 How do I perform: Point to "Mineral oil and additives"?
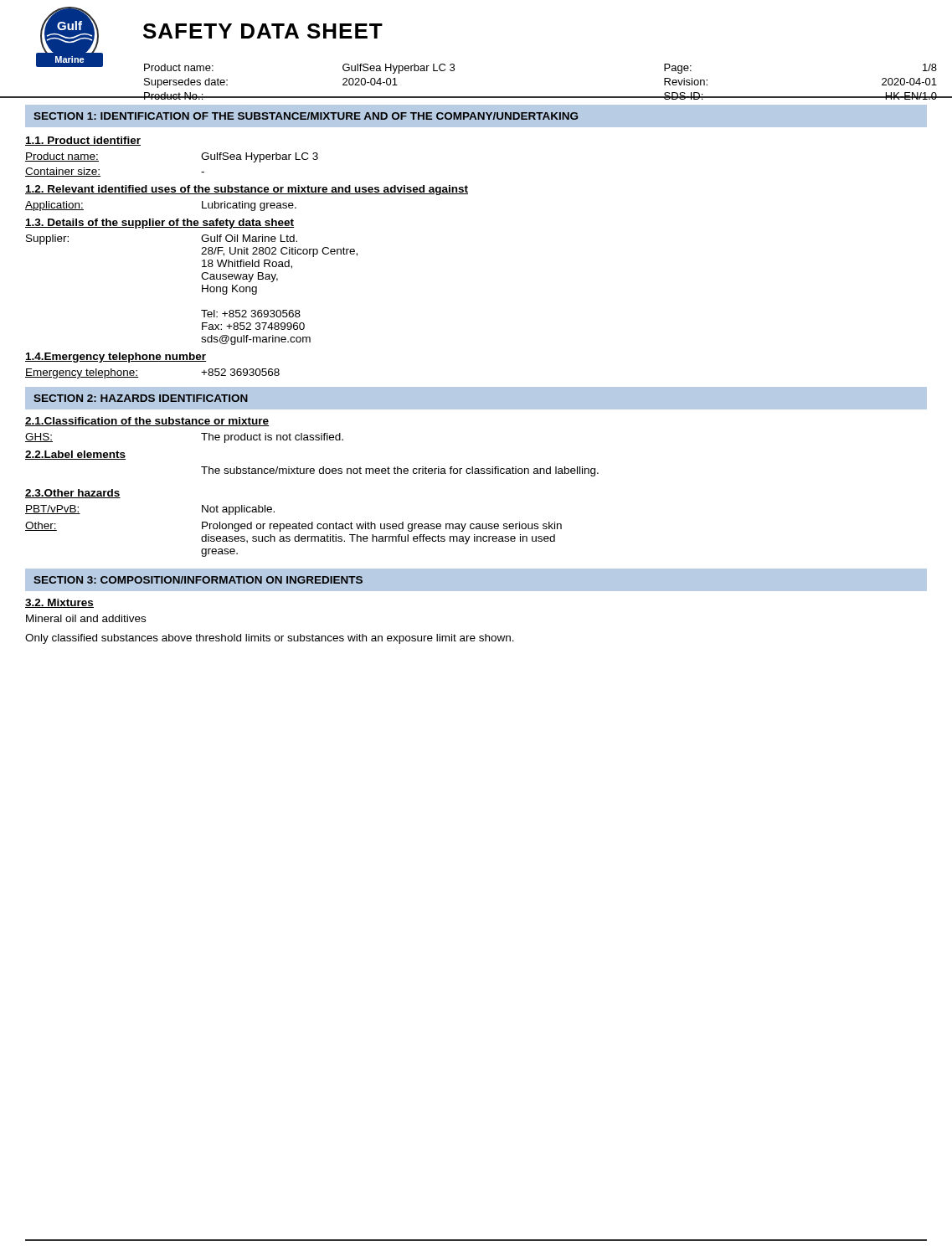pyautogui.click(x=86, y=618)
